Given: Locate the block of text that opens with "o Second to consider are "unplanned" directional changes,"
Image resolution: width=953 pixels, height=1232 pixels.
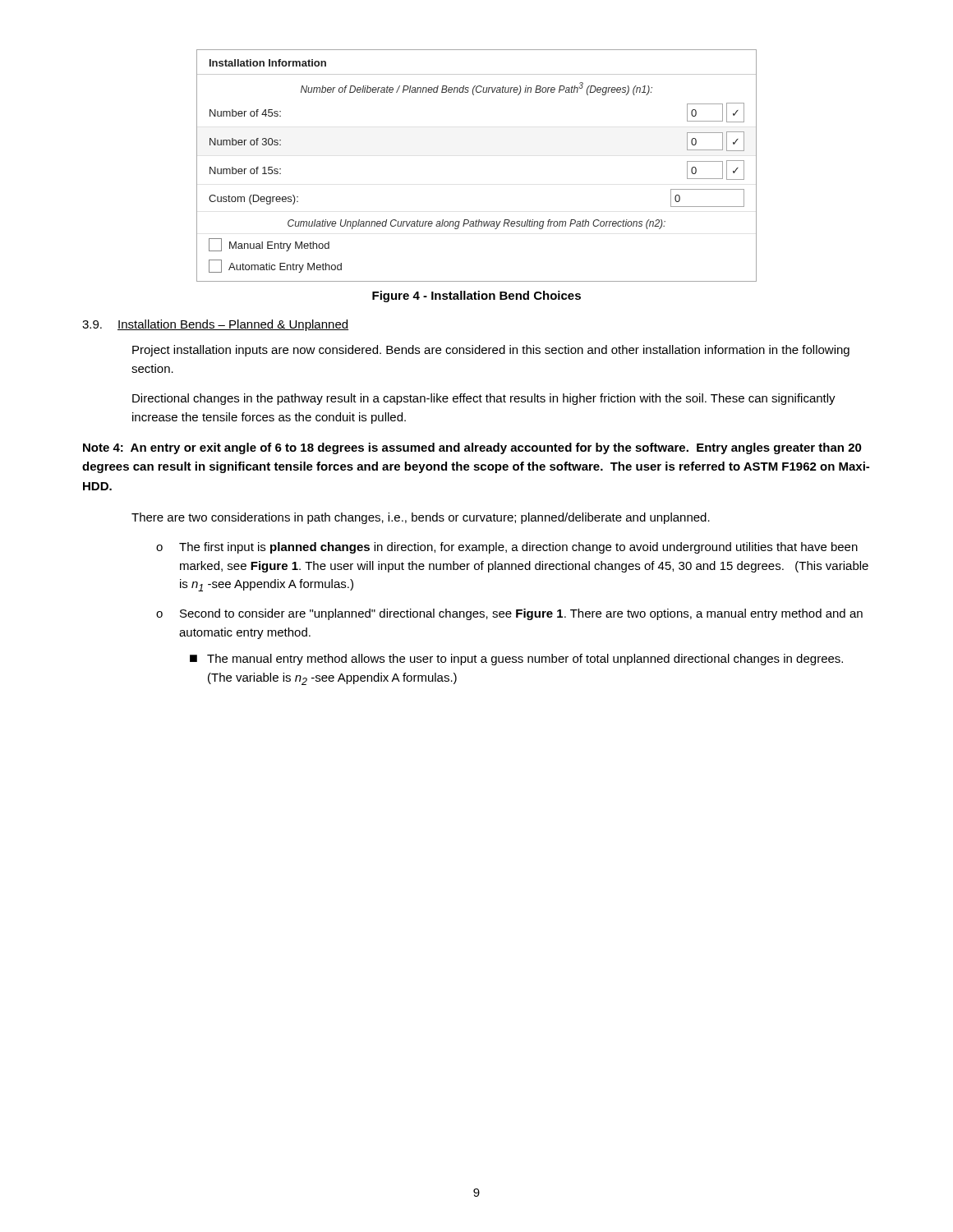Looking at the screenshot, I should (x=513, y=623).
